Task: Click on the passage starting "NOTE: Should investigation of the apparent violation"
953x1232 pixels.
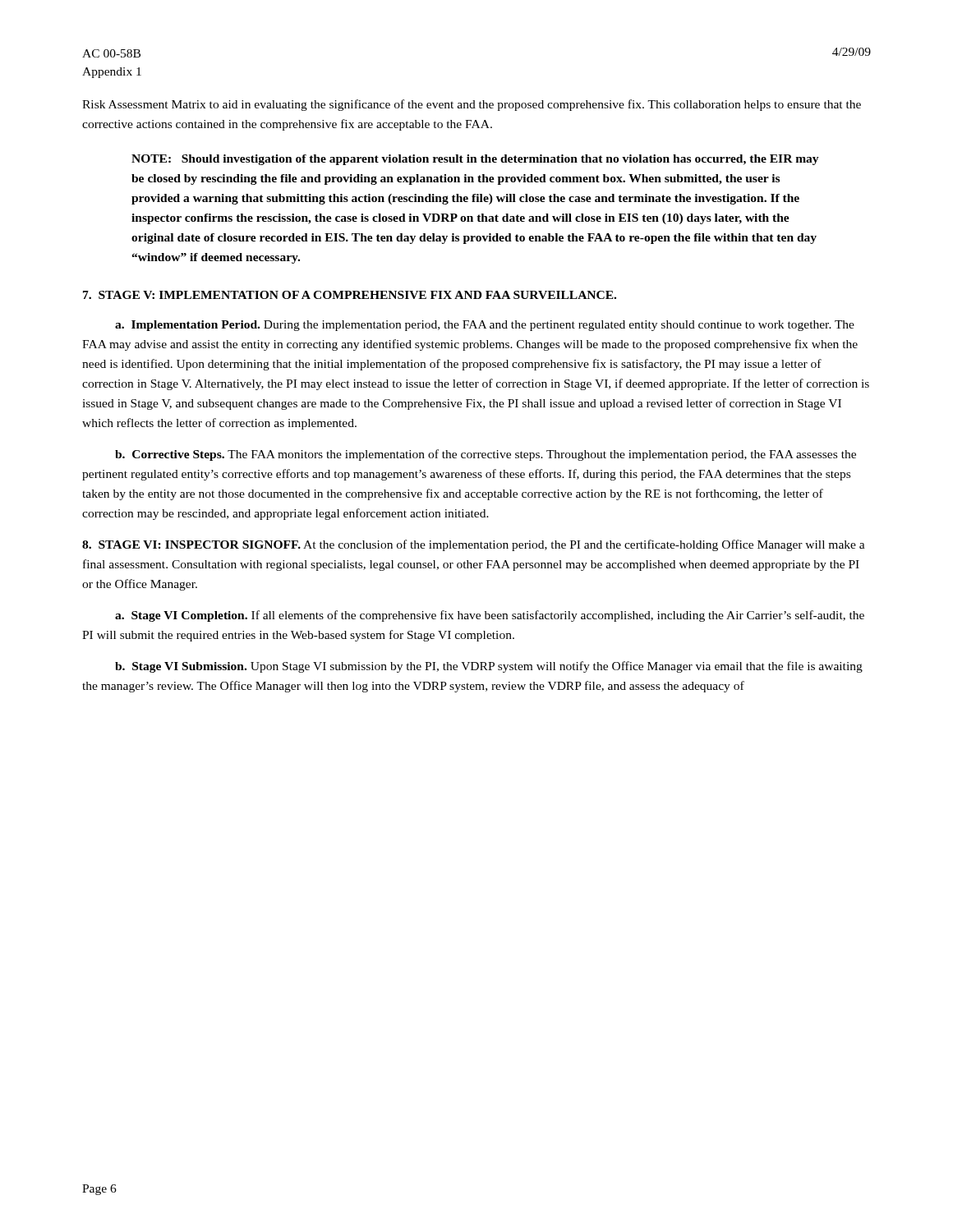Action: (475, 208)
